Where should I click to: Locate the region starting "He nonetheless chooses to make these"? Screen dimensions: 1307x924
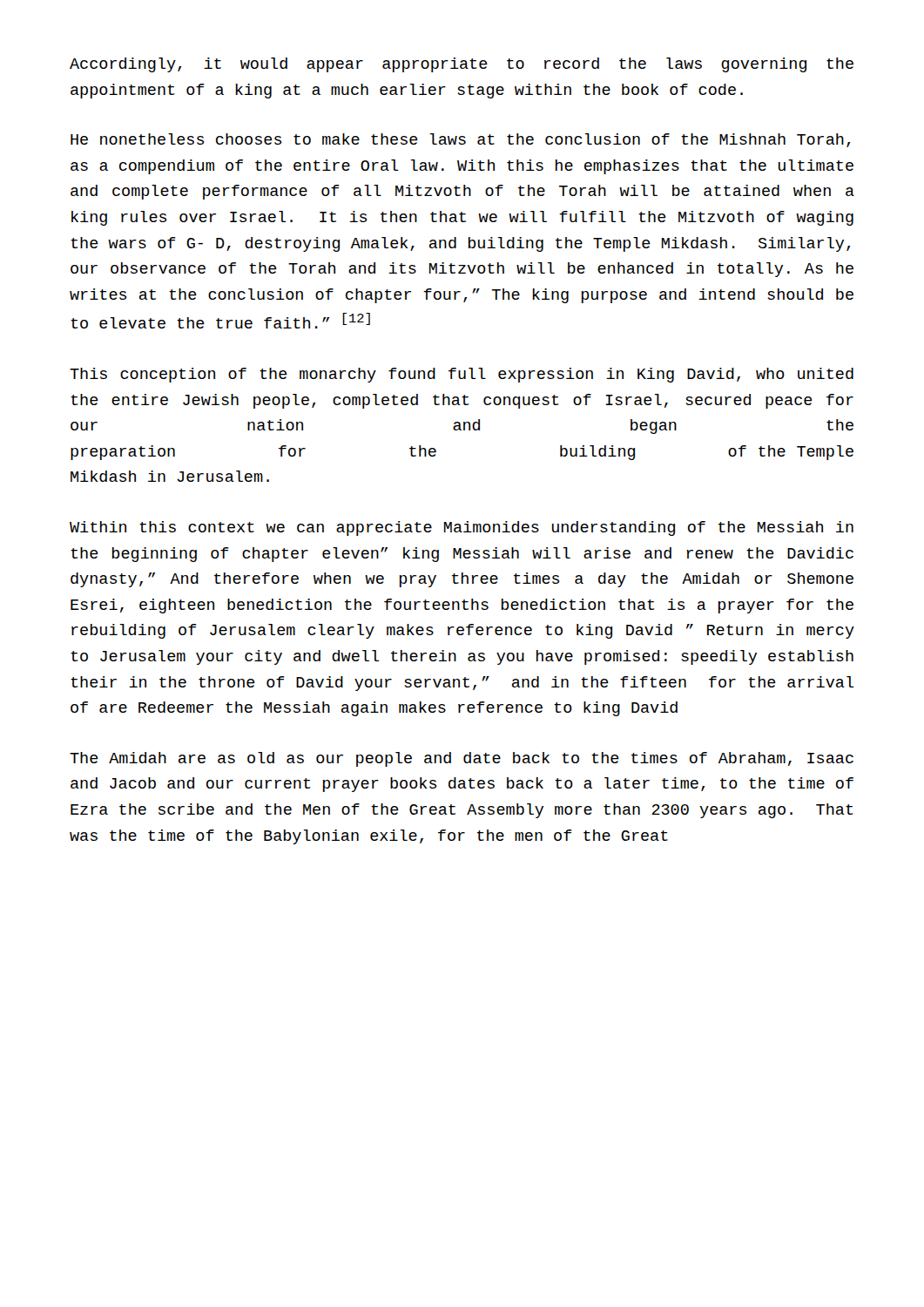point(462,233)
